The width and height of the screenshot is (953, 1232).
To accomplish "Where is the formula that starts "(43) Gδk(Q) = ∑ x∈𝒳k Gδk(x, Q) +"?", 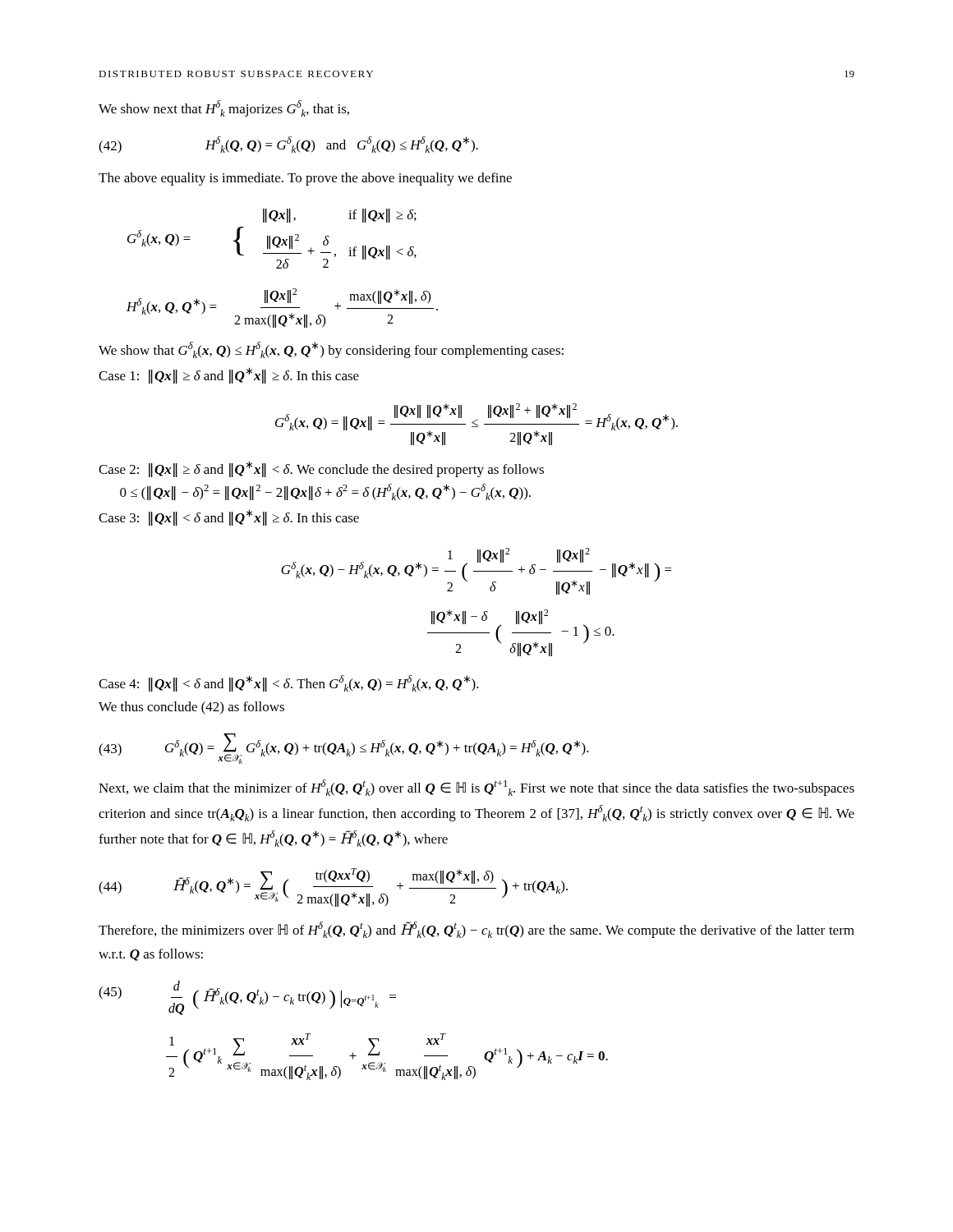I will tap(476, 749).
